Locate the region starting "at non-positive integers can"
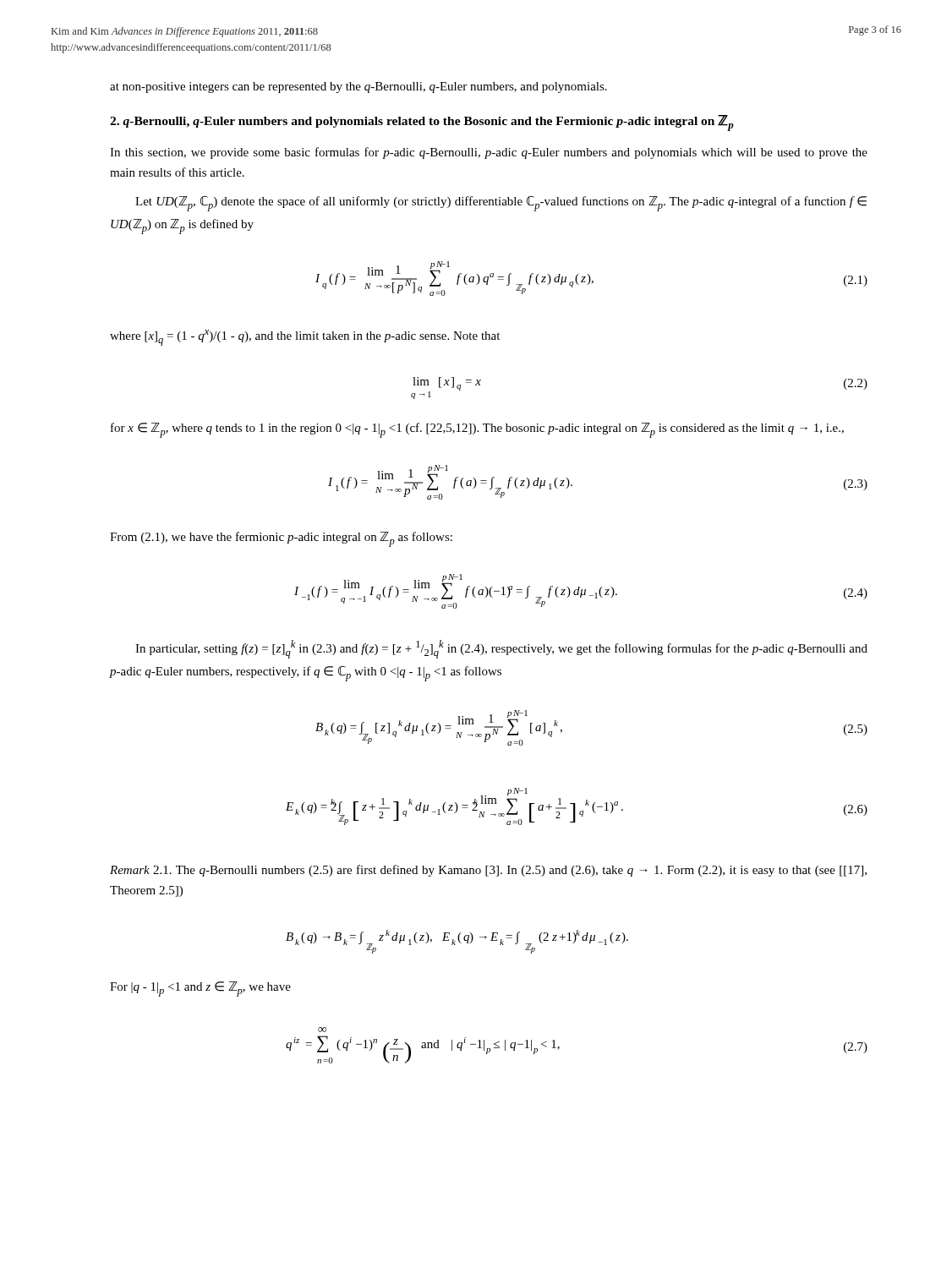952x1268 pixels. 489,86
